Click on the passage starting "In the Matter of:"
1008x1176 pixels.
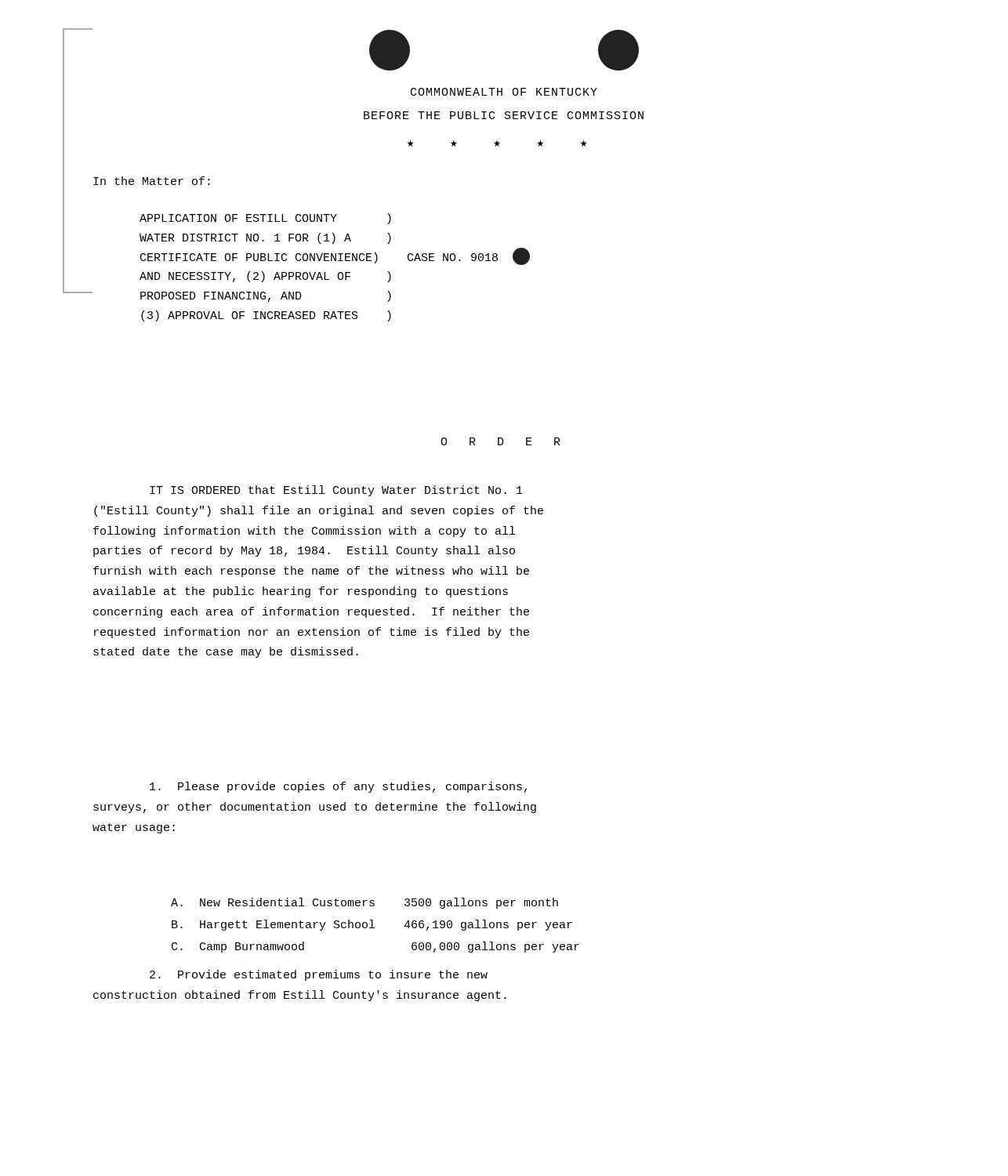pyautogui.click(x=153, y=182)
